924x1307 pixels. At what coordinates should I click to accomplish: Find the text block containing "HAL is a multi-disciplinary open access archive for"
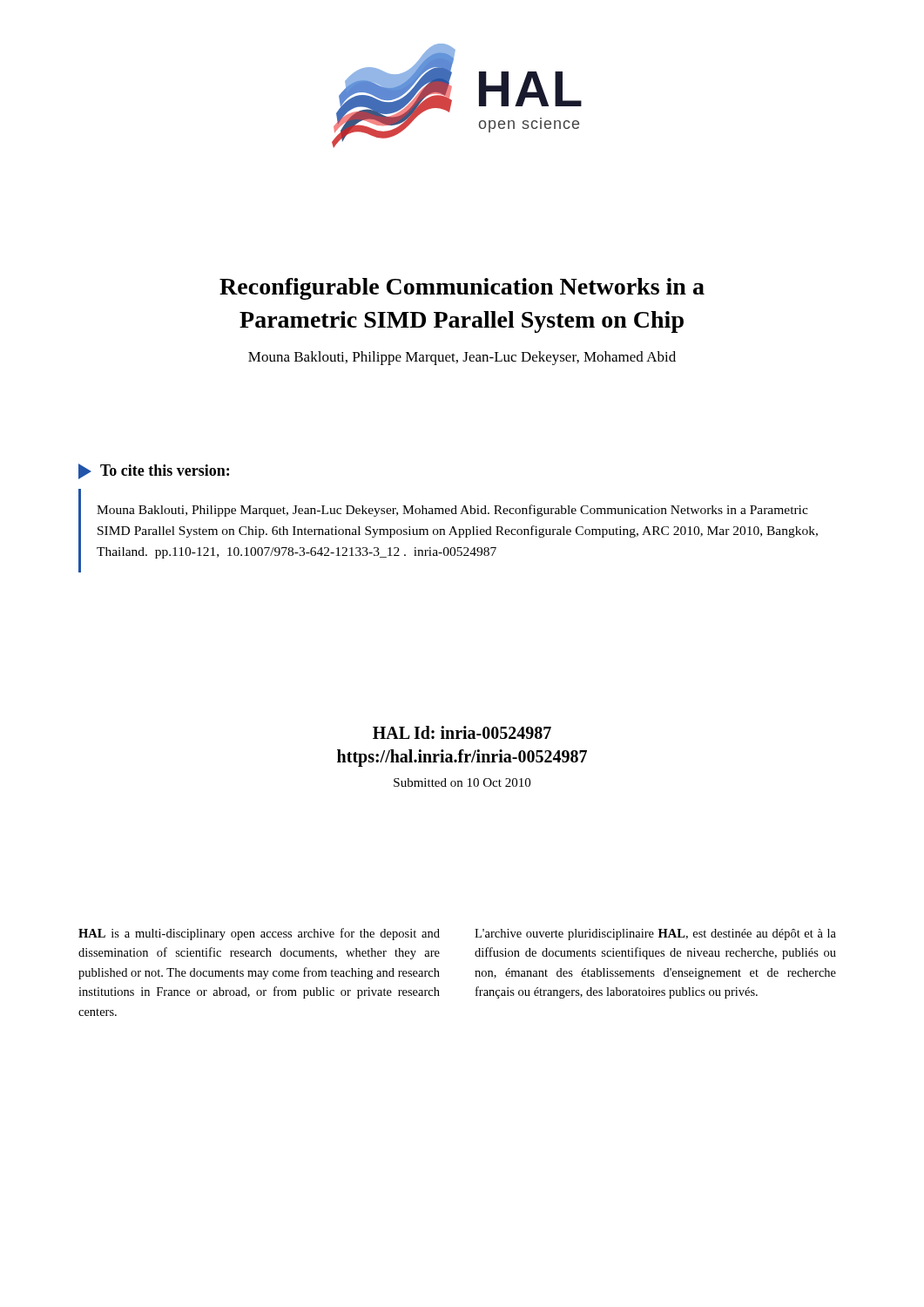(x=259, y=972)
